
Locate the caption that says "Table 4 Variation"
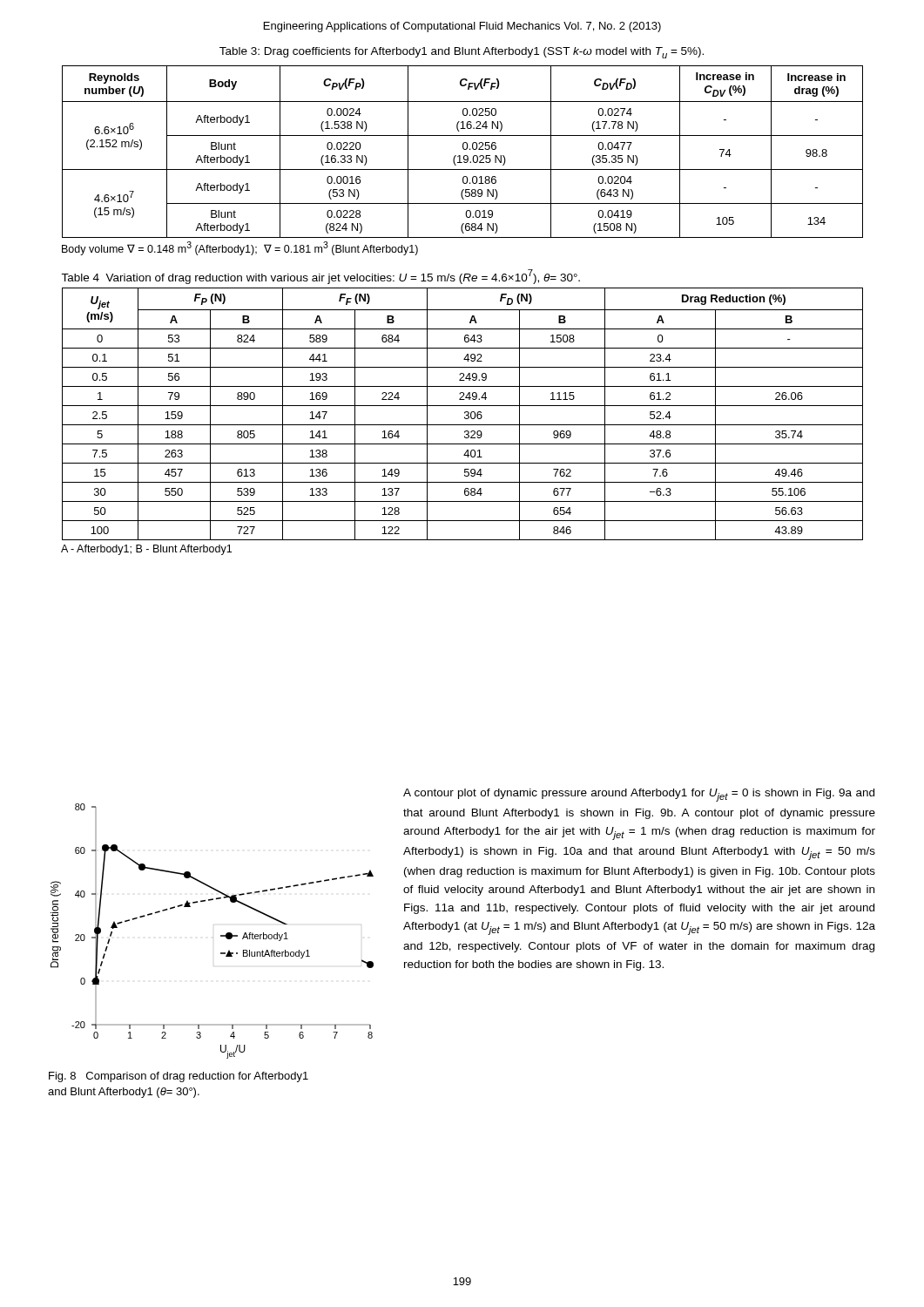pos(321,276)
